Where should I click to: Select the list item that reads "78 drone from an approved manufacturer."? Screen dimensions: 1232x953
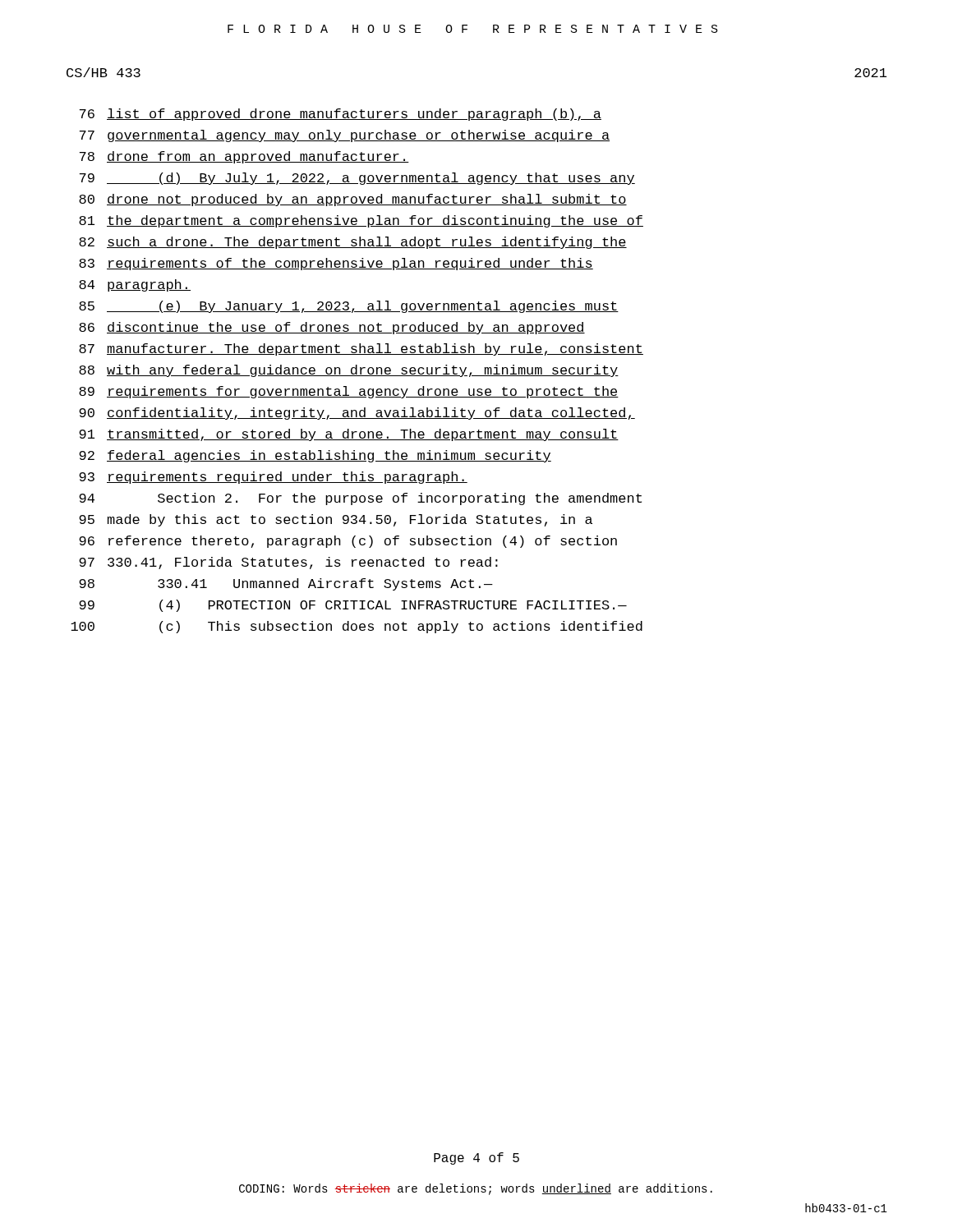coord(244,157)
